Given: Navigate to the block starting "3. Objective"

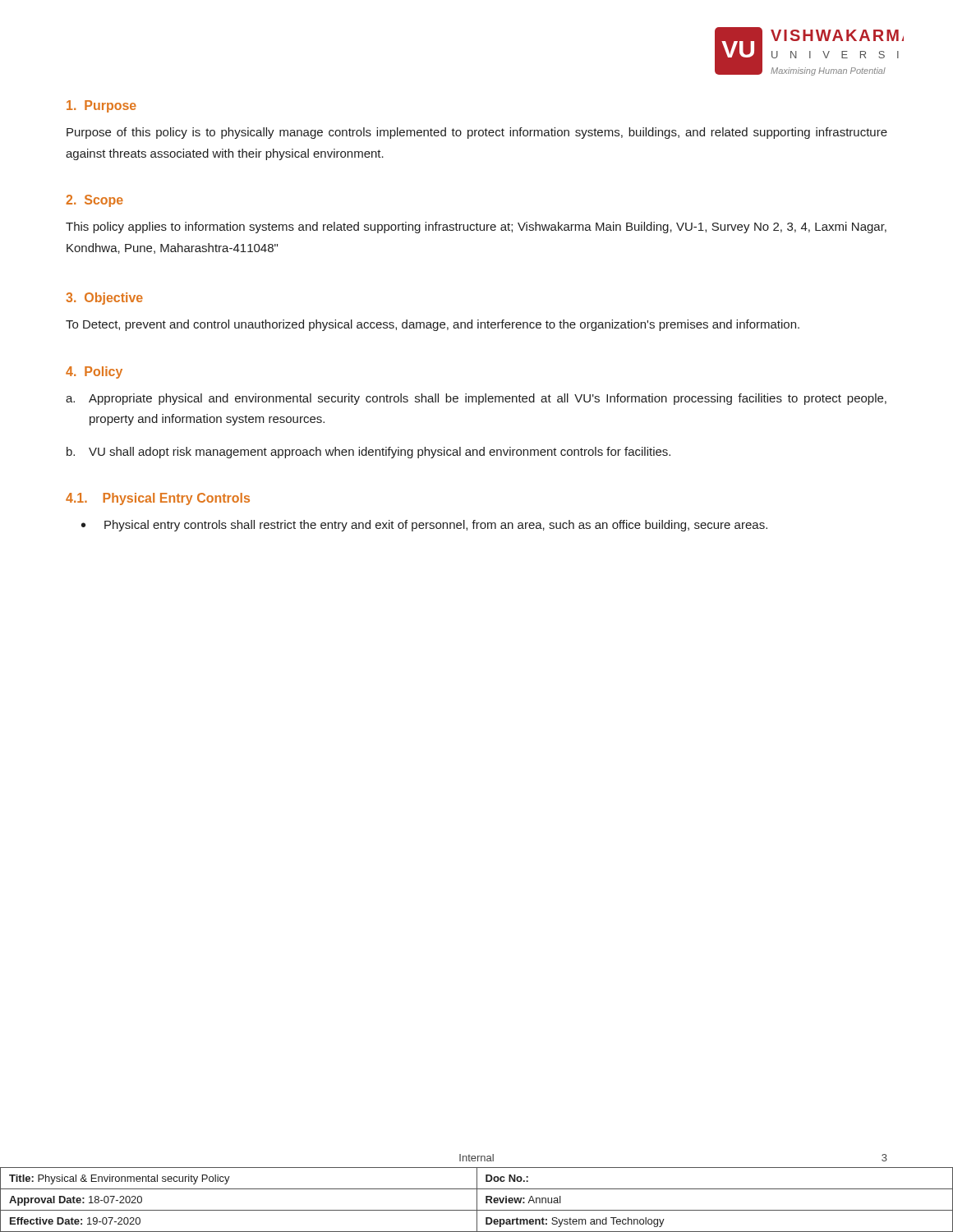Looking at the screenshot, I should click(104, 298).
